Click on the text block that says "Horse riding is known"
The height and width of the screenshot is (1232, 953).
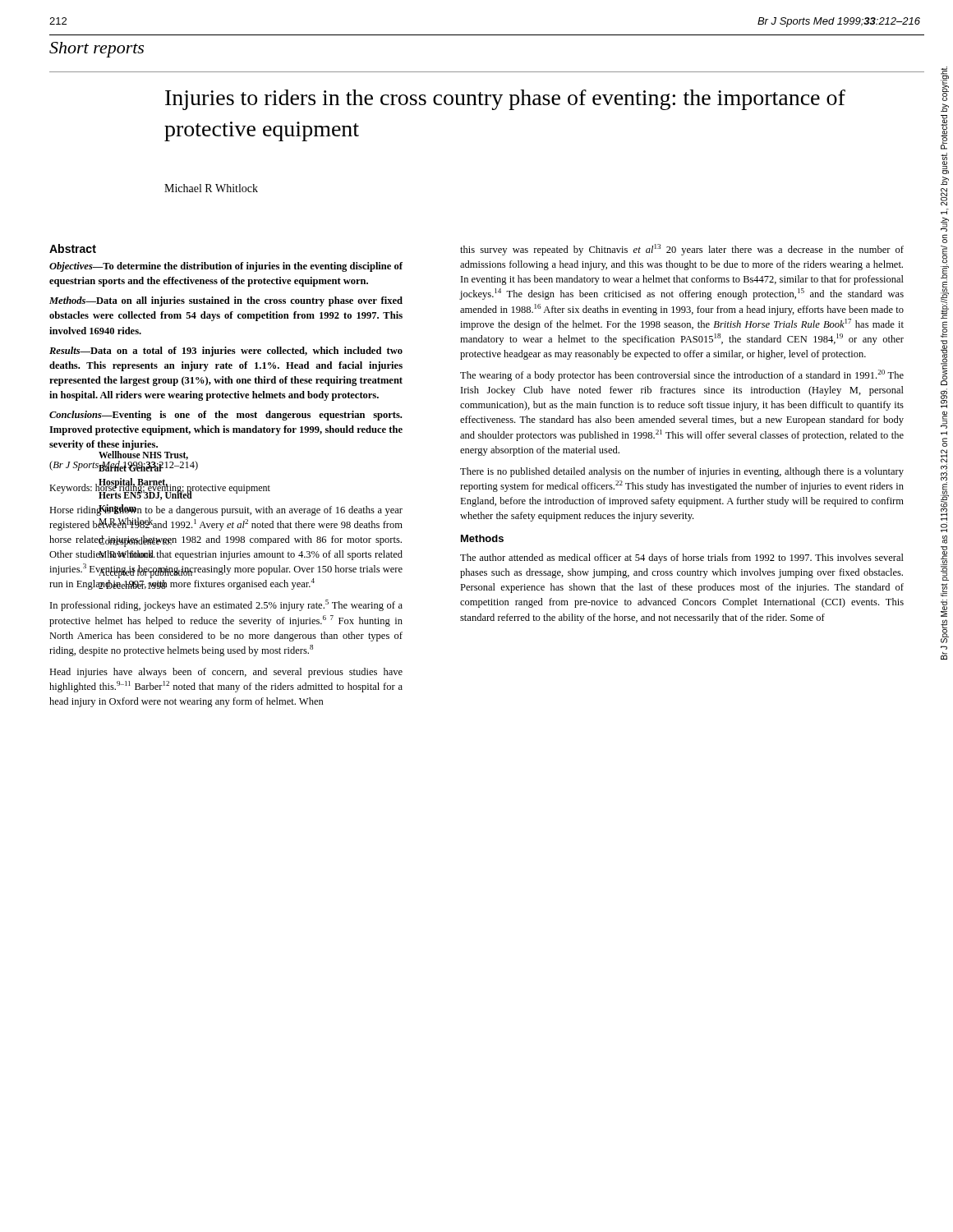point(226,606)
